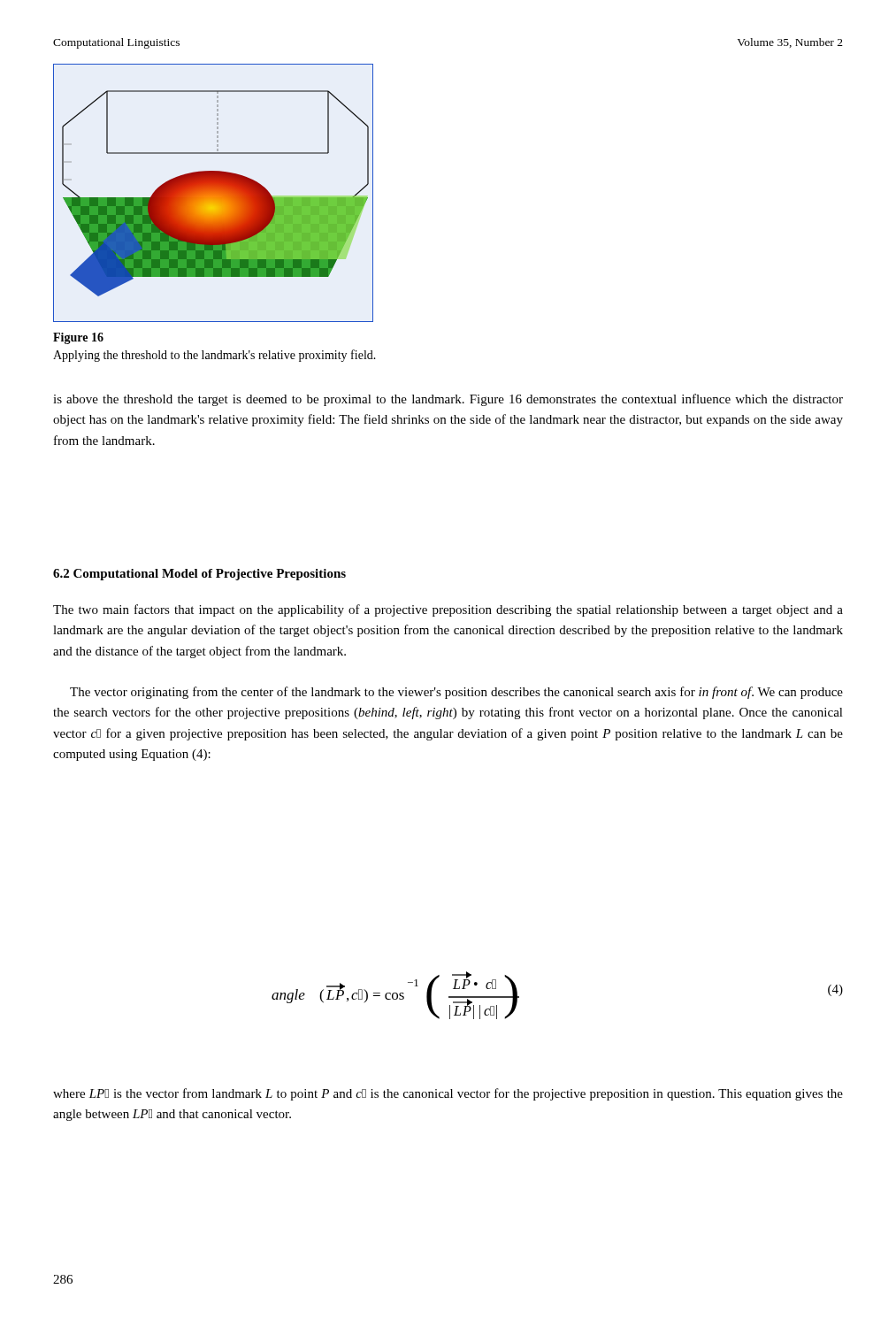Navigate to the element starting "where LP⃗ is the"
Image resolution: width=896 pixels, height=1327 pixels.
tap(448, 1104)
